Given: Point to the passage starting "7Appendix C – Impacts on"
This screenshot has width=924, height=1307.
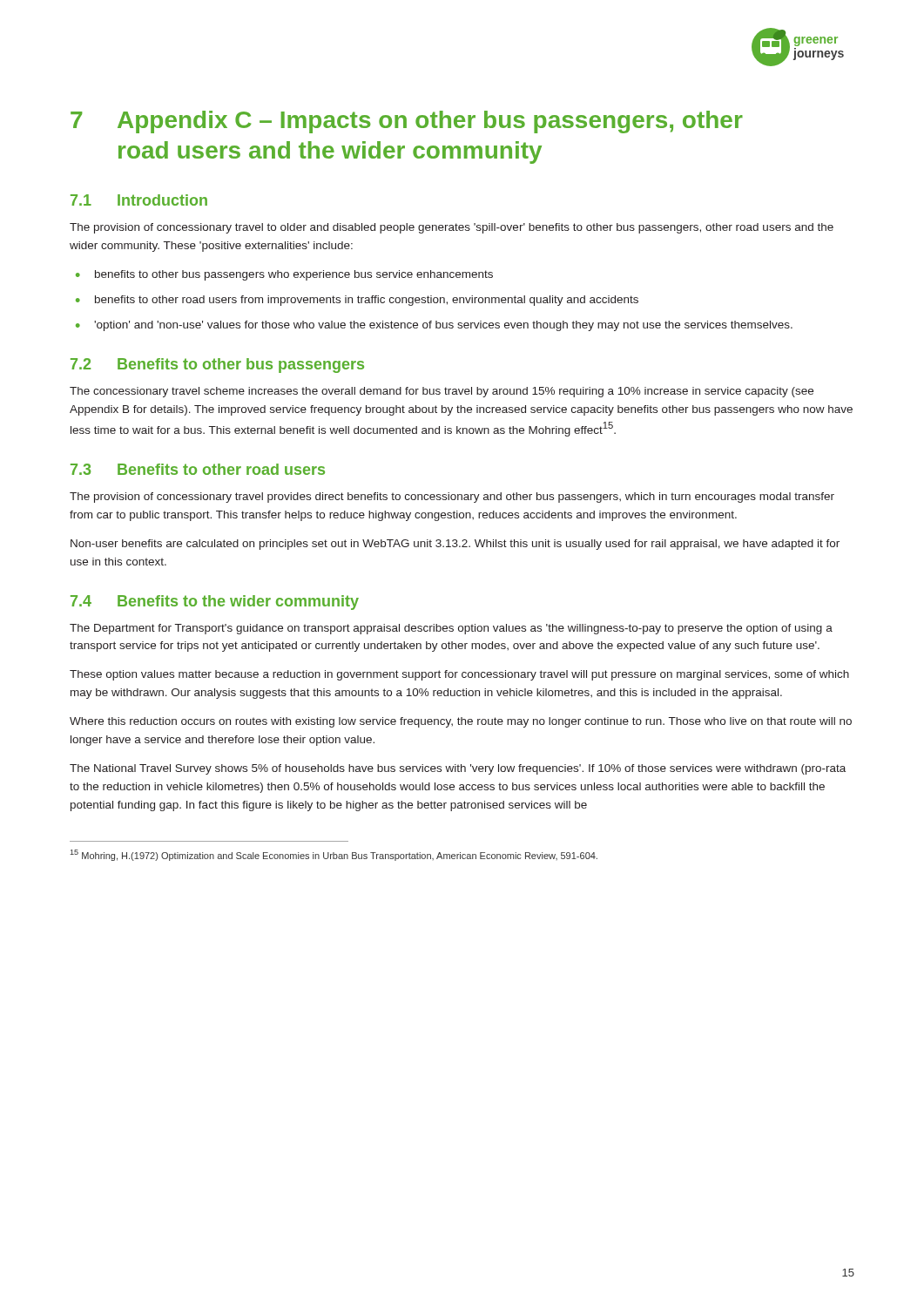Looking at the screenshot, I should point(462,135).
